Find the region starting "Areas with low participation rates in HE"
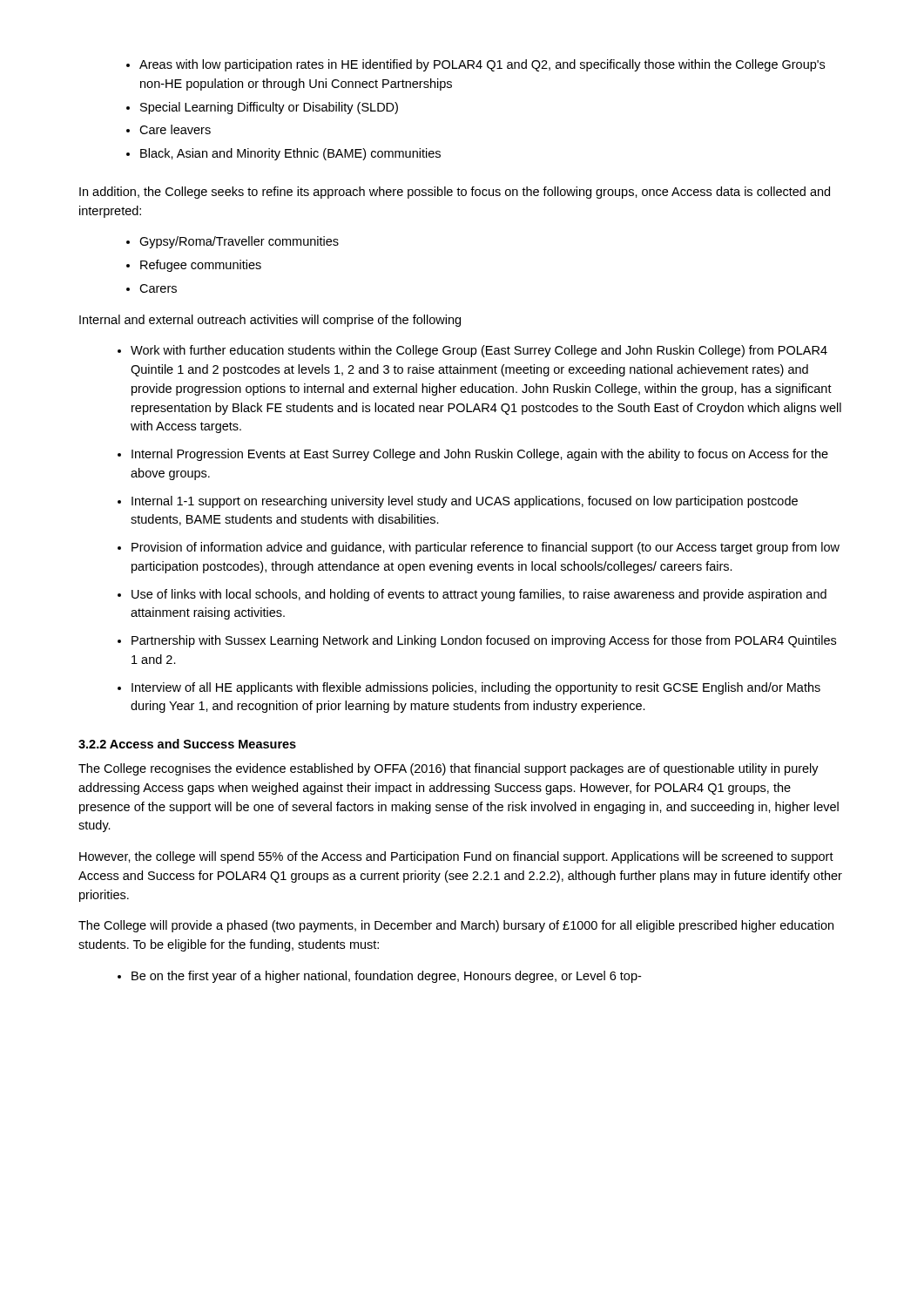This screenshot has width=924, height=1307. 475,65
